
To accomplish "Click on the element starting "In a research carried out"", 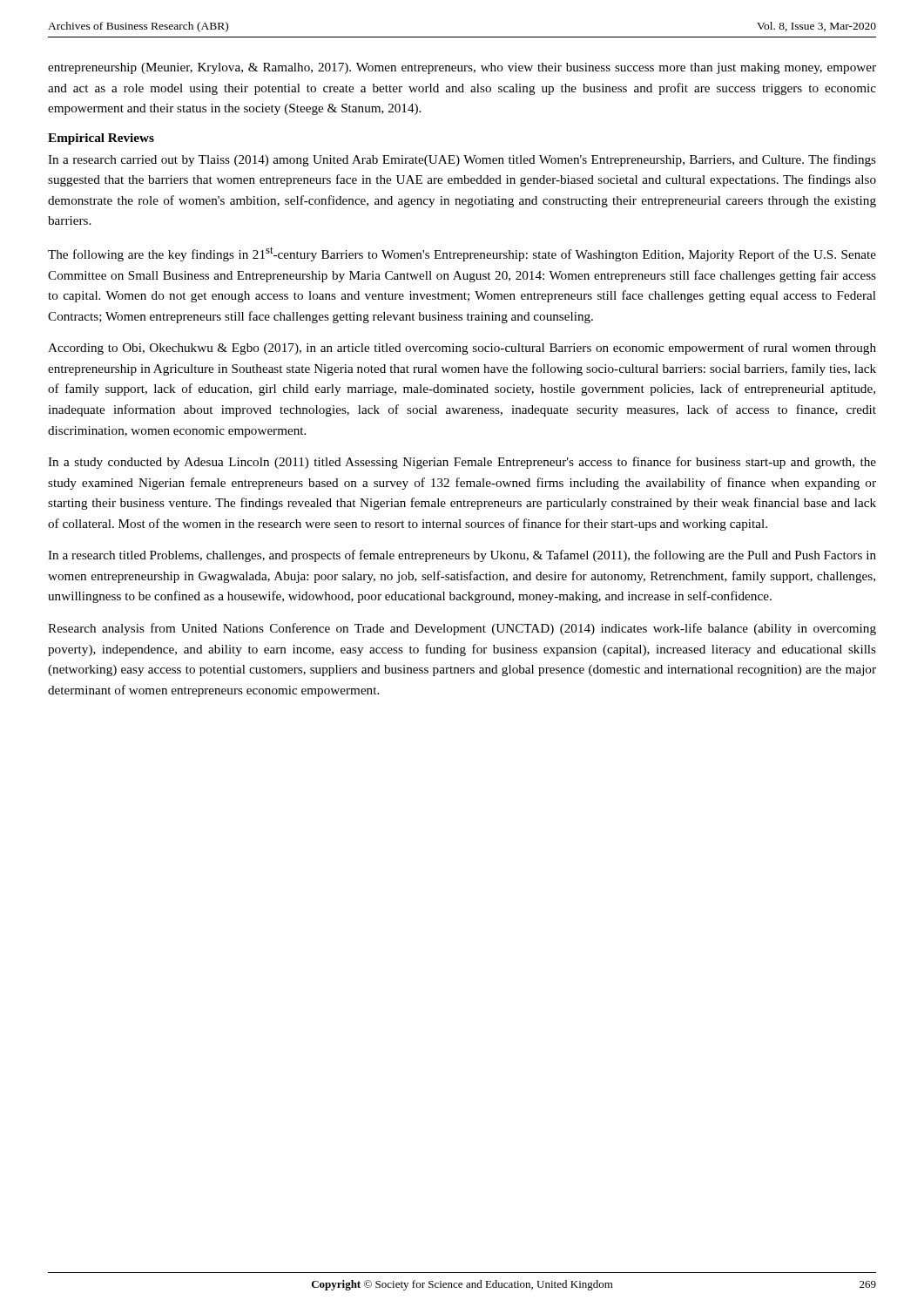I will click(462, 190).
